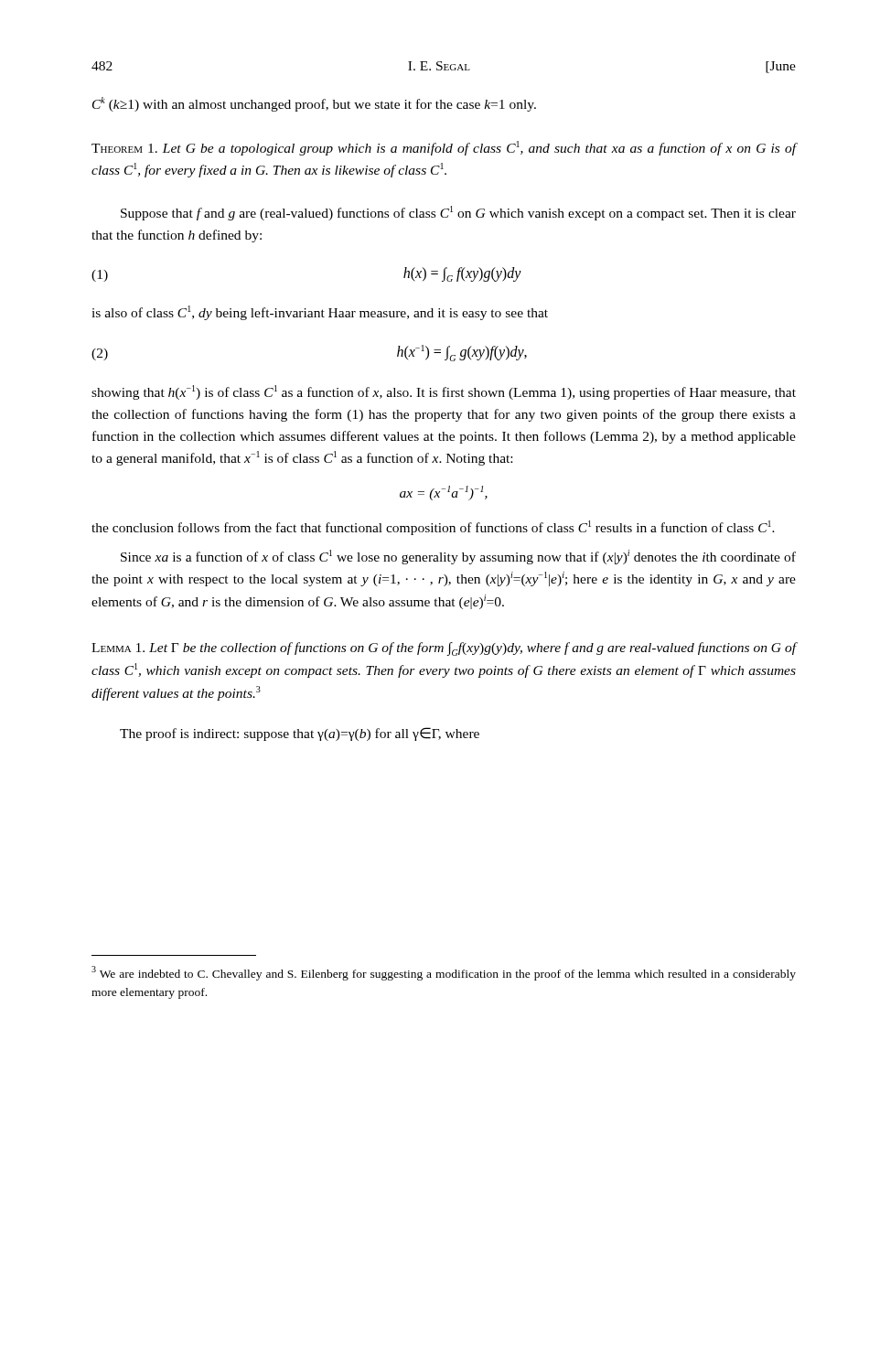The height and width of the screenshot is (1372, 869).
Task: Where does it say "(2) h(x−1) = ∫G g(xy)f(y)dy,"?
Action: (444, 353)
